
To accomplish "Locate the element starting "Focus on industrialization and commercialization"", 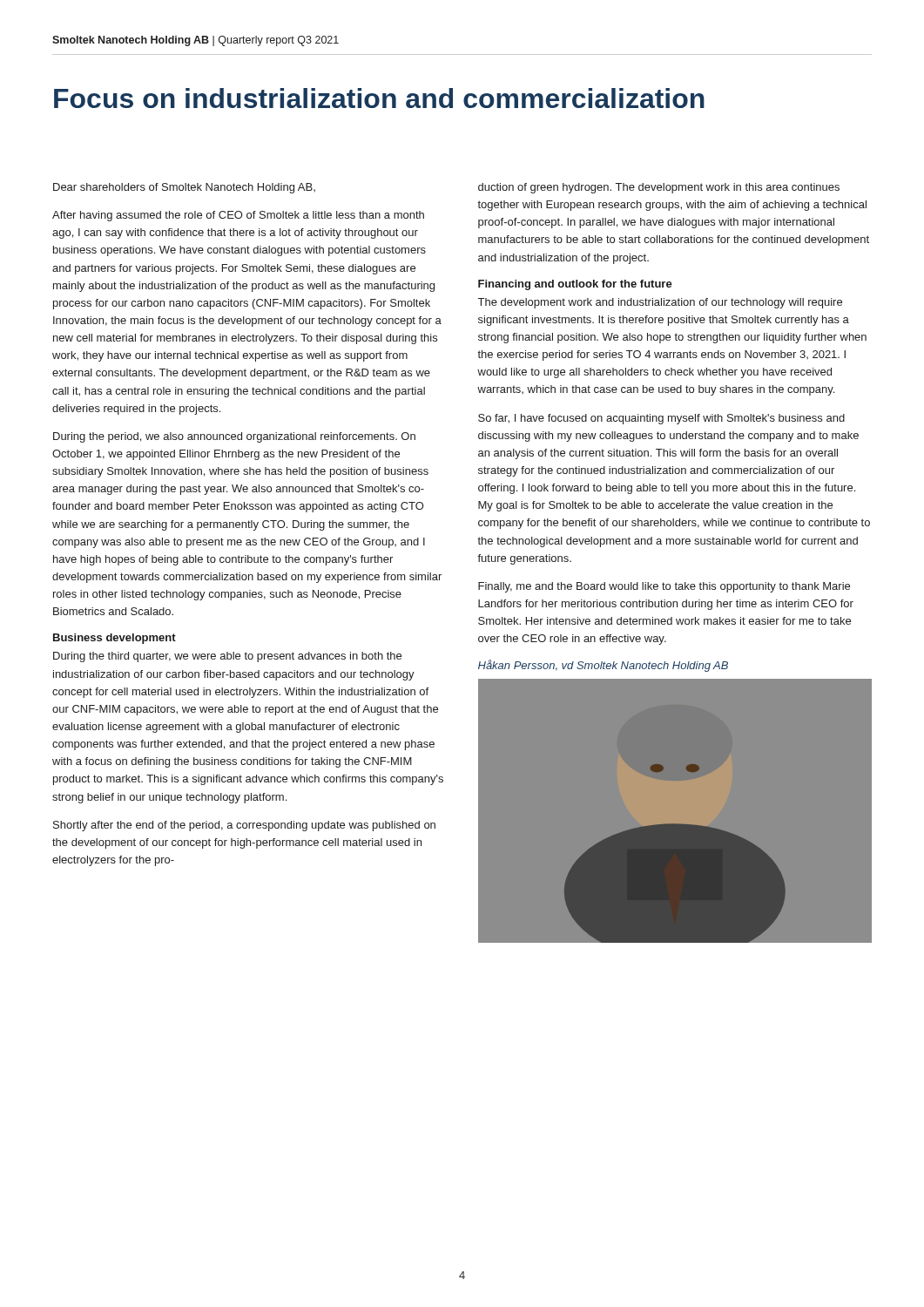I will [462, 99].
